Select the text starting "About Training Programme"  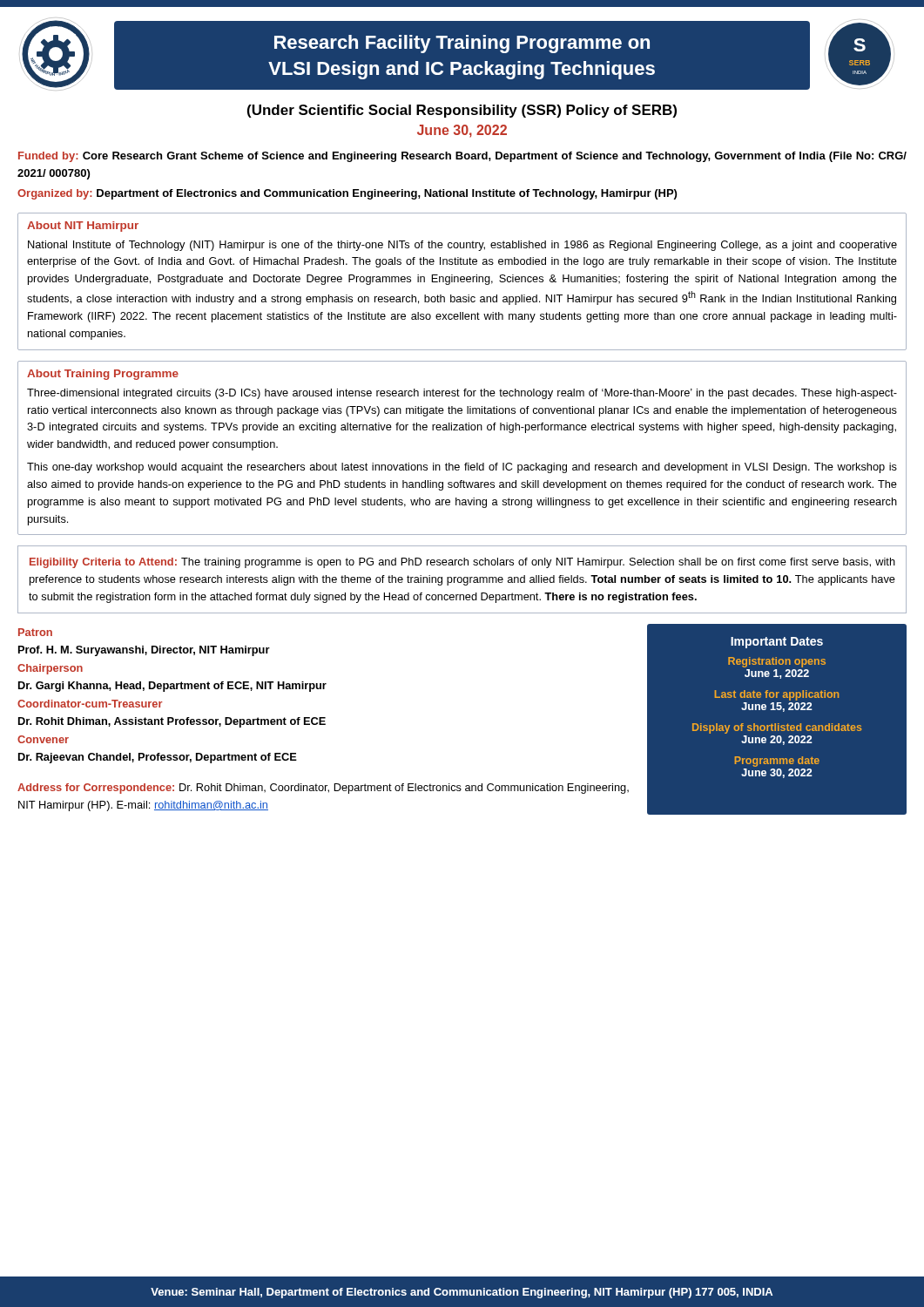click(x=103, y=373)
